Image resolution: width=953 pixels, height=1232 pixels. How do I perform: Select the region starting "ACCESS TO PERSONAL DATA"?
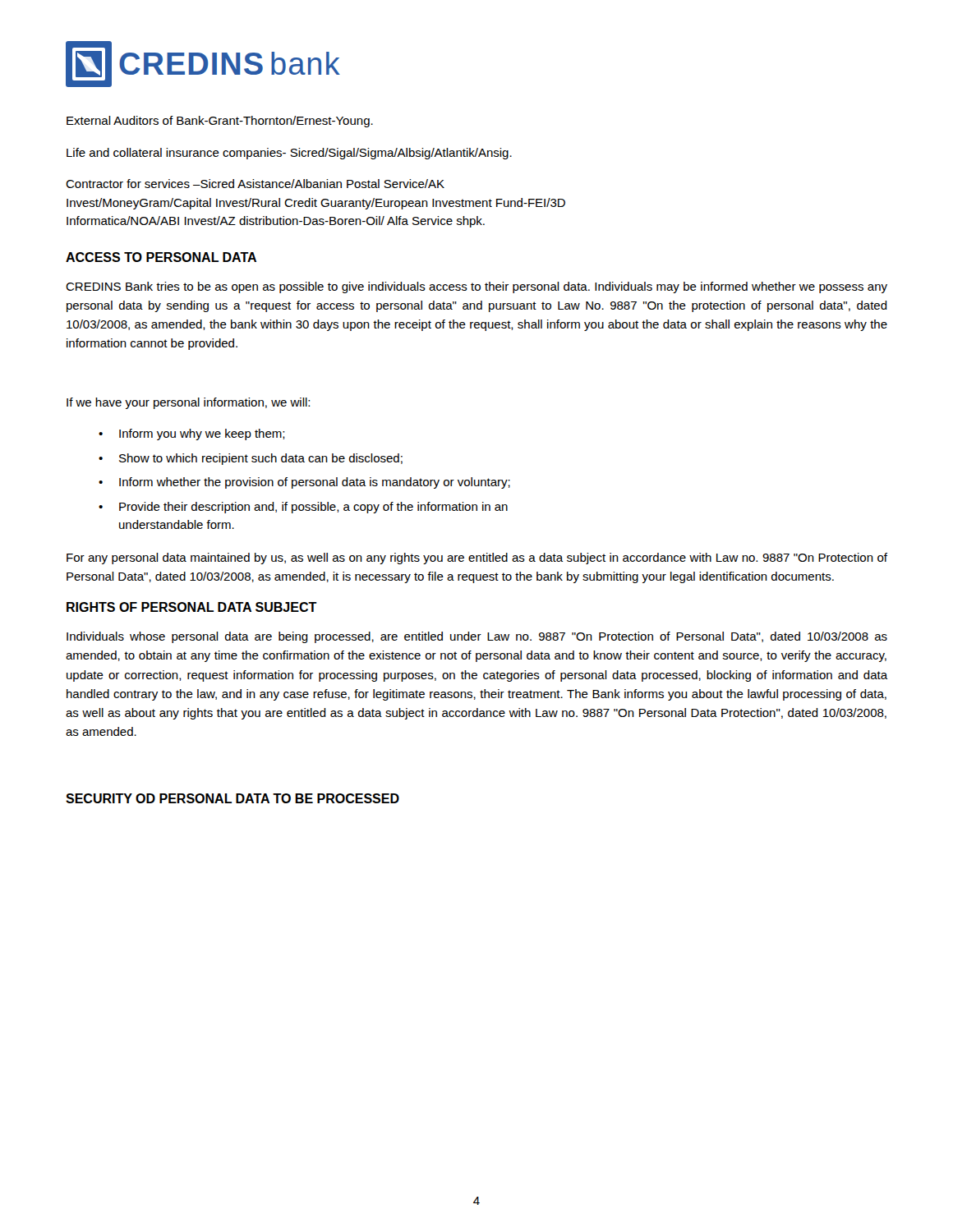point(161,257)
